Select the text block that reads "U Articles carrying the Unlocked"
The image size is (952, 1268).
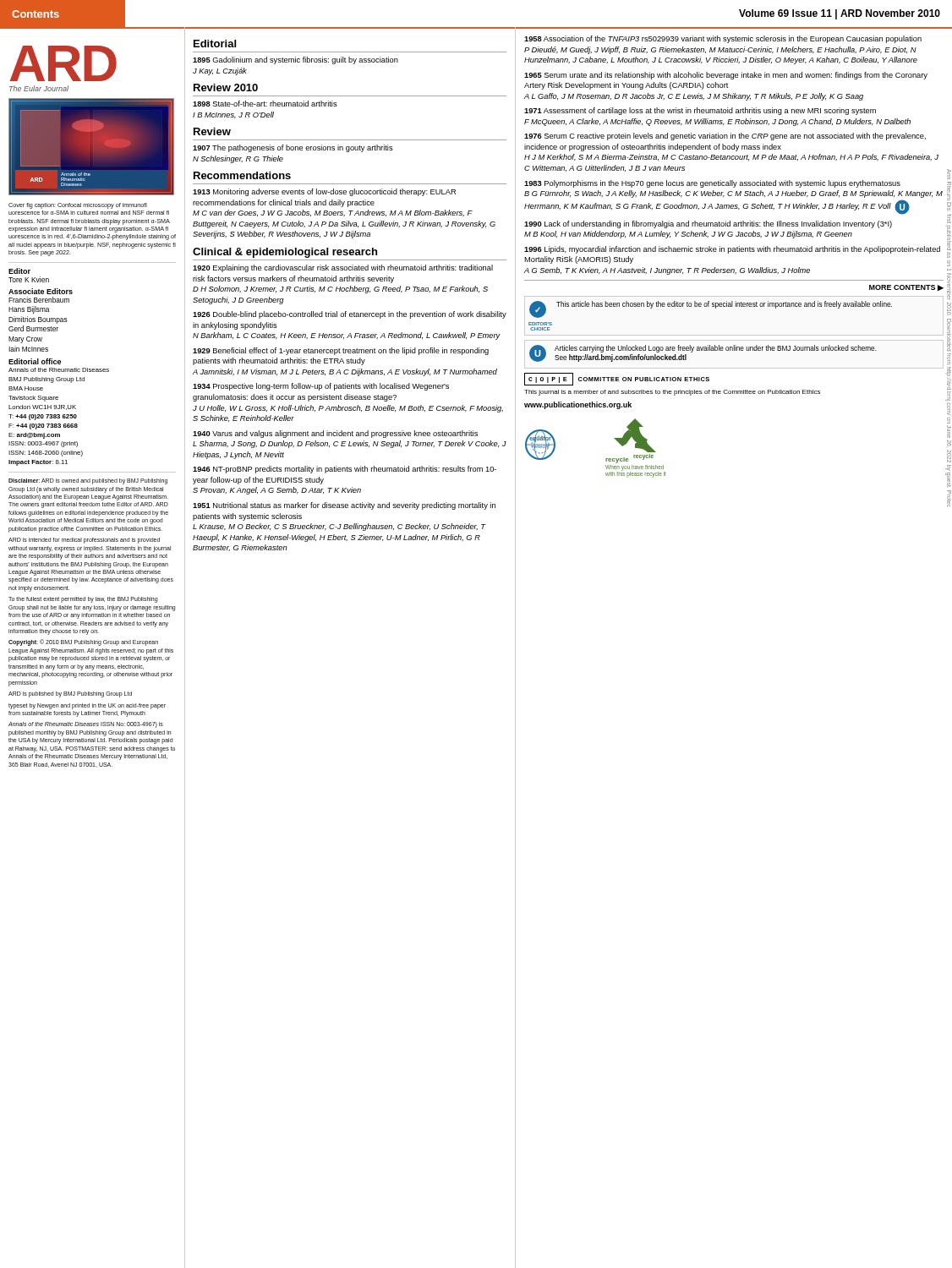pos(703,355)
